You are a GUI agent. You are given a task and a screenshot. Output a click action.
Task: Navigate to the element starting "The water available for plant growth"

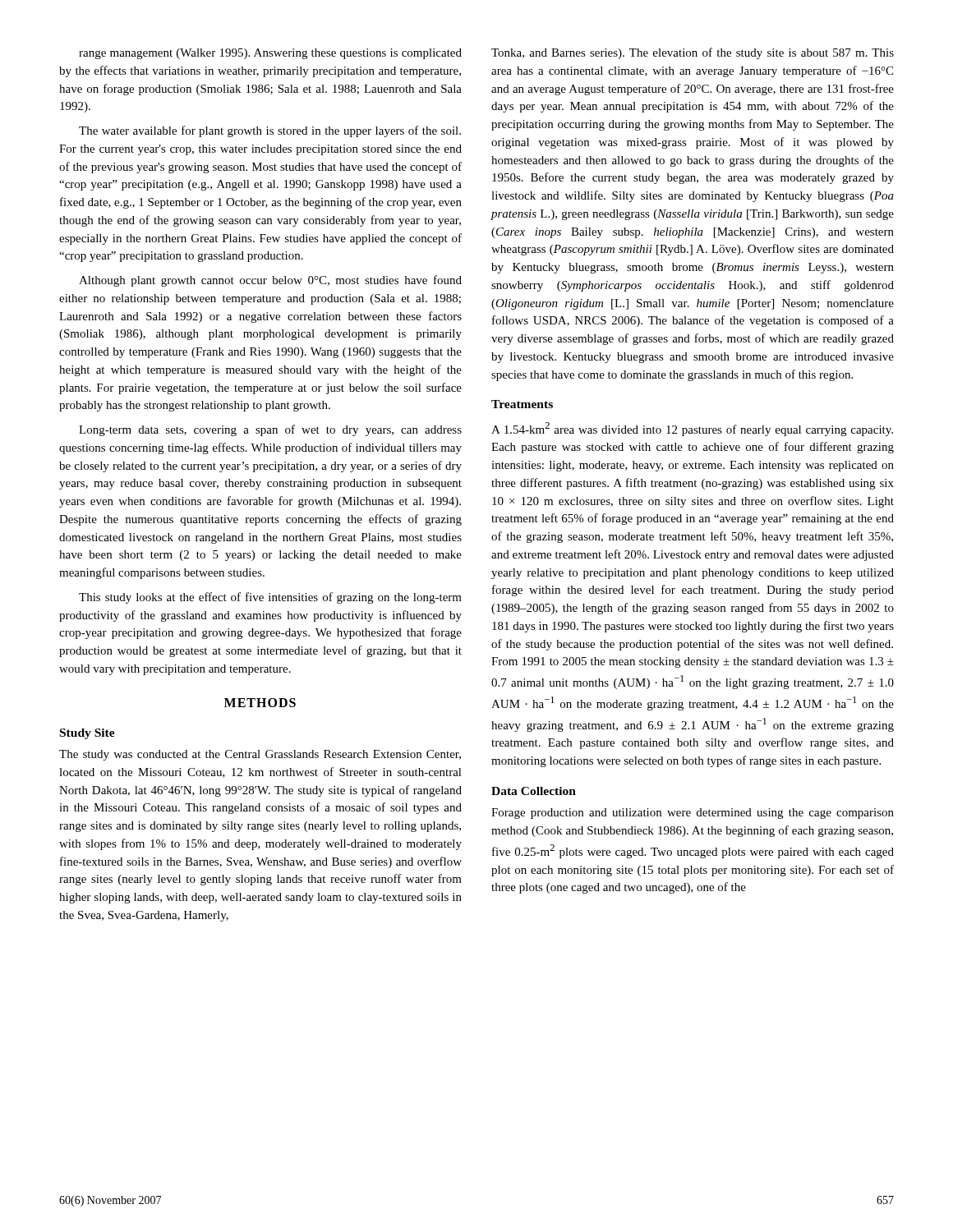tap(260, 194)
